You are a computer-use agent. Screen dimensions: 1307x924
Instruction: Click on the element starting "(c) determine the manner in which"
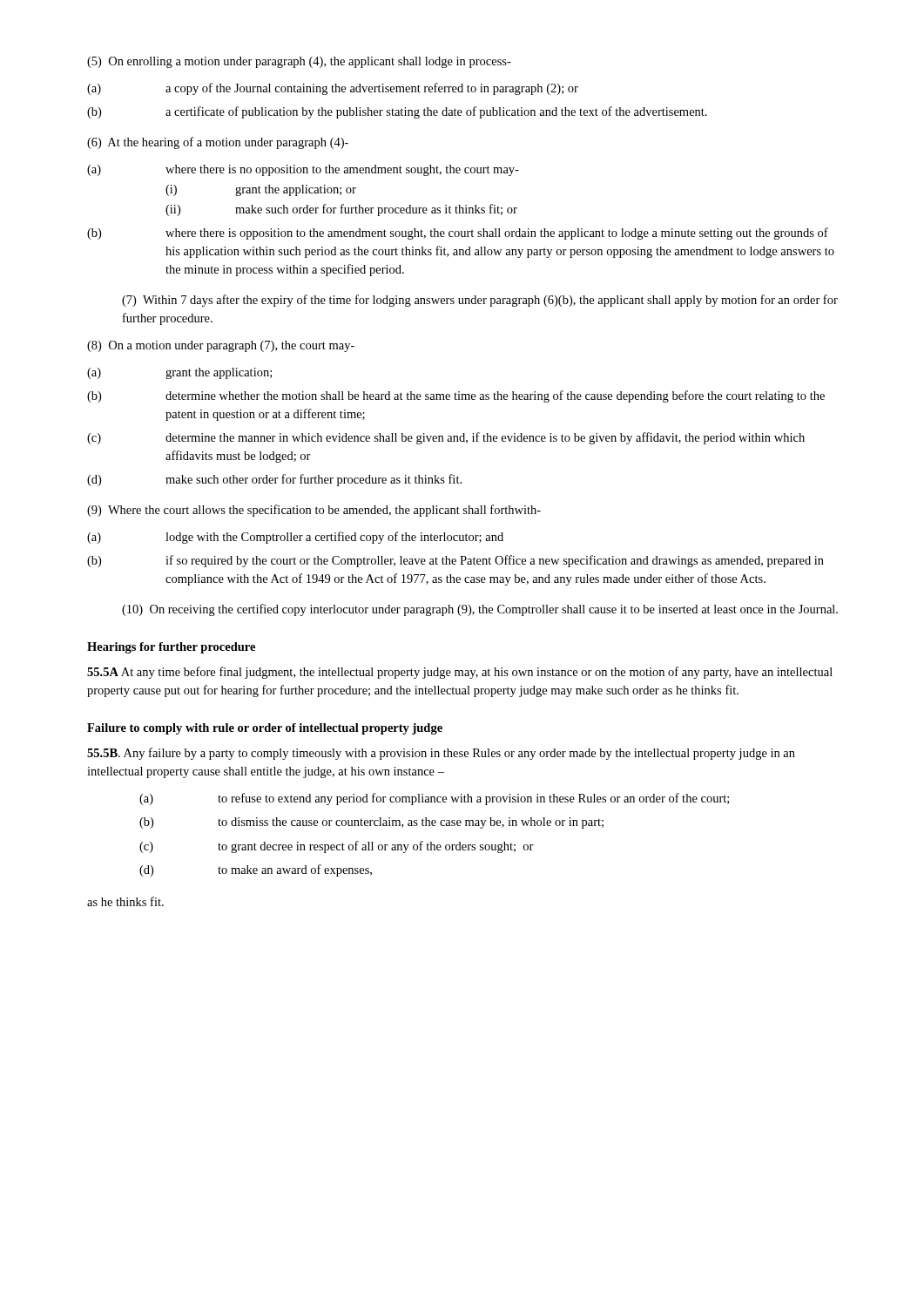466,447
